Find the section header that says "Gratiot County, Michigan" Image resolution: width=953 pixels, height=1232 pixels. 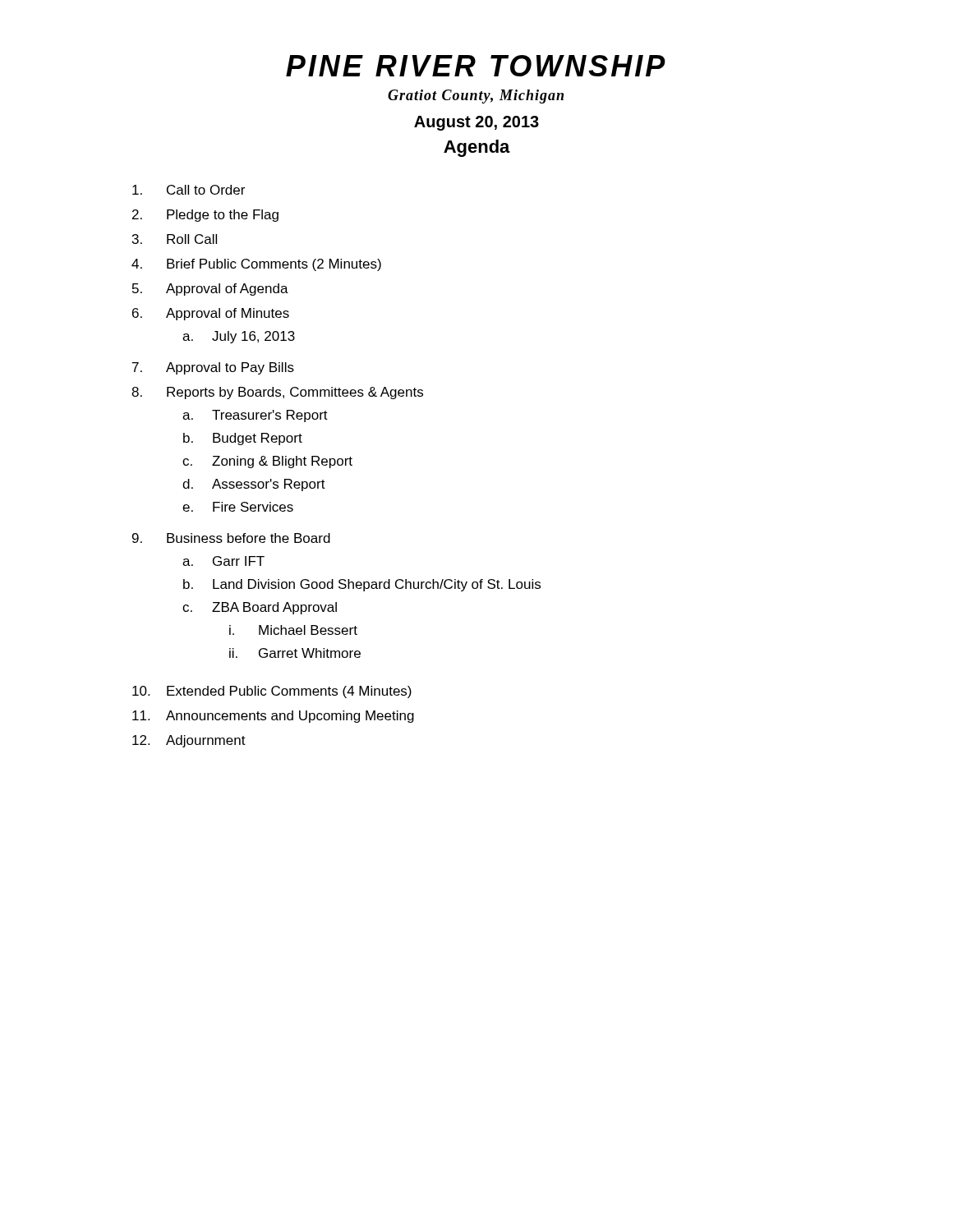[476, 96]
